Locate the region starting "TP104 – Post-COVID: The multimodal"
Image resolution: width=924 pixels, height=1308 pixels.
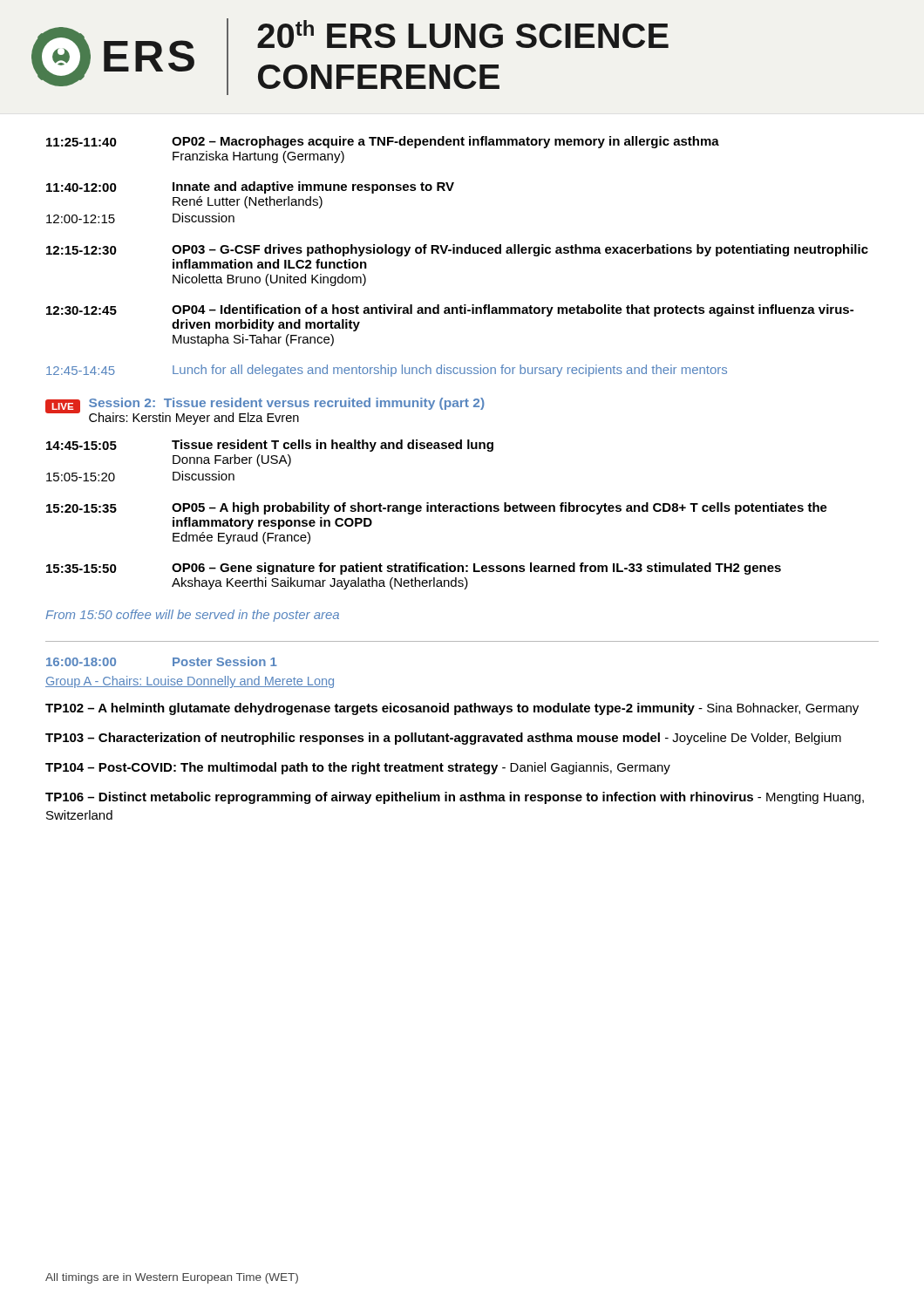(x=358, y=767)
